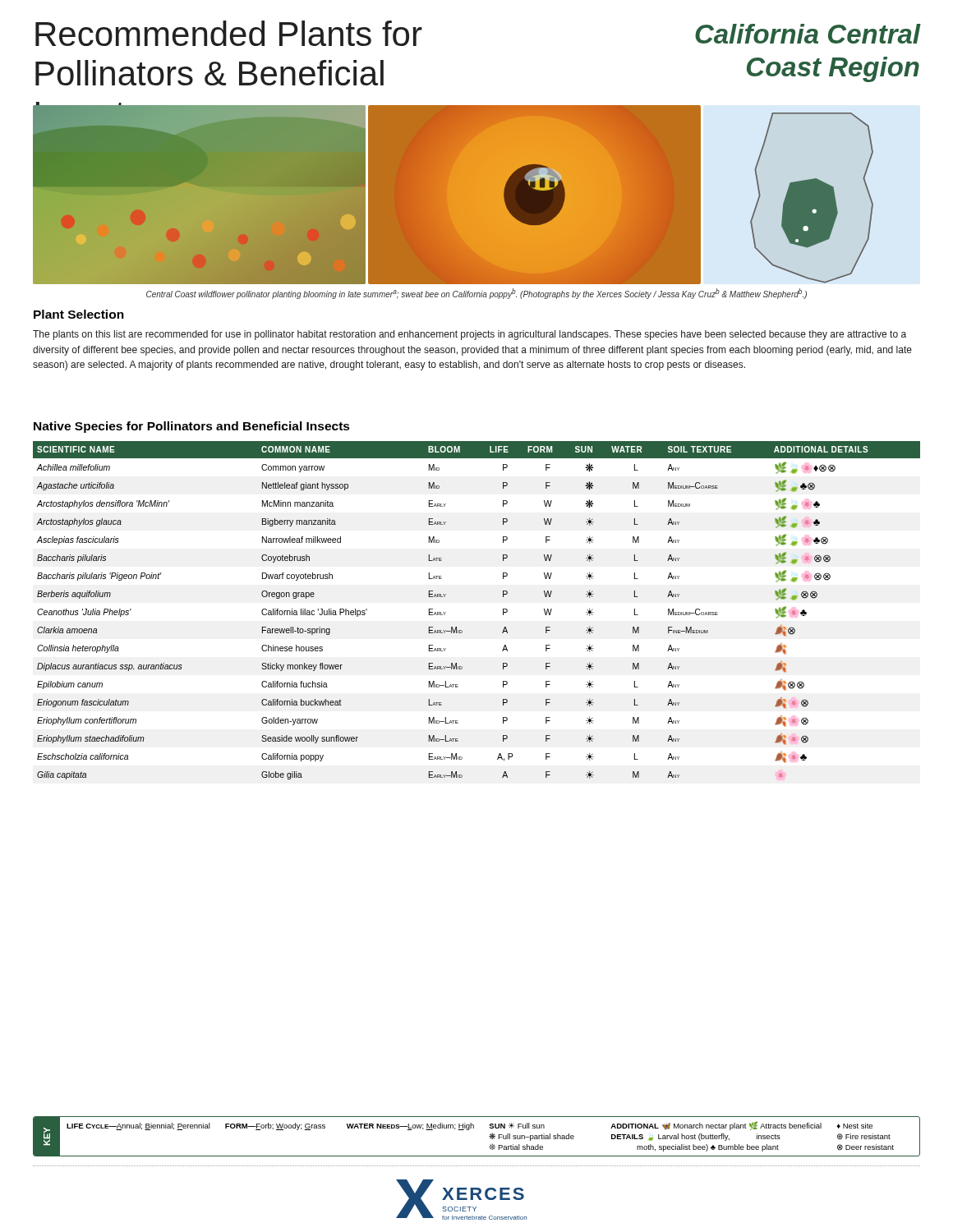Click on the photo
The width and height of the screenshot is (953, 1232).
(476, 195)
